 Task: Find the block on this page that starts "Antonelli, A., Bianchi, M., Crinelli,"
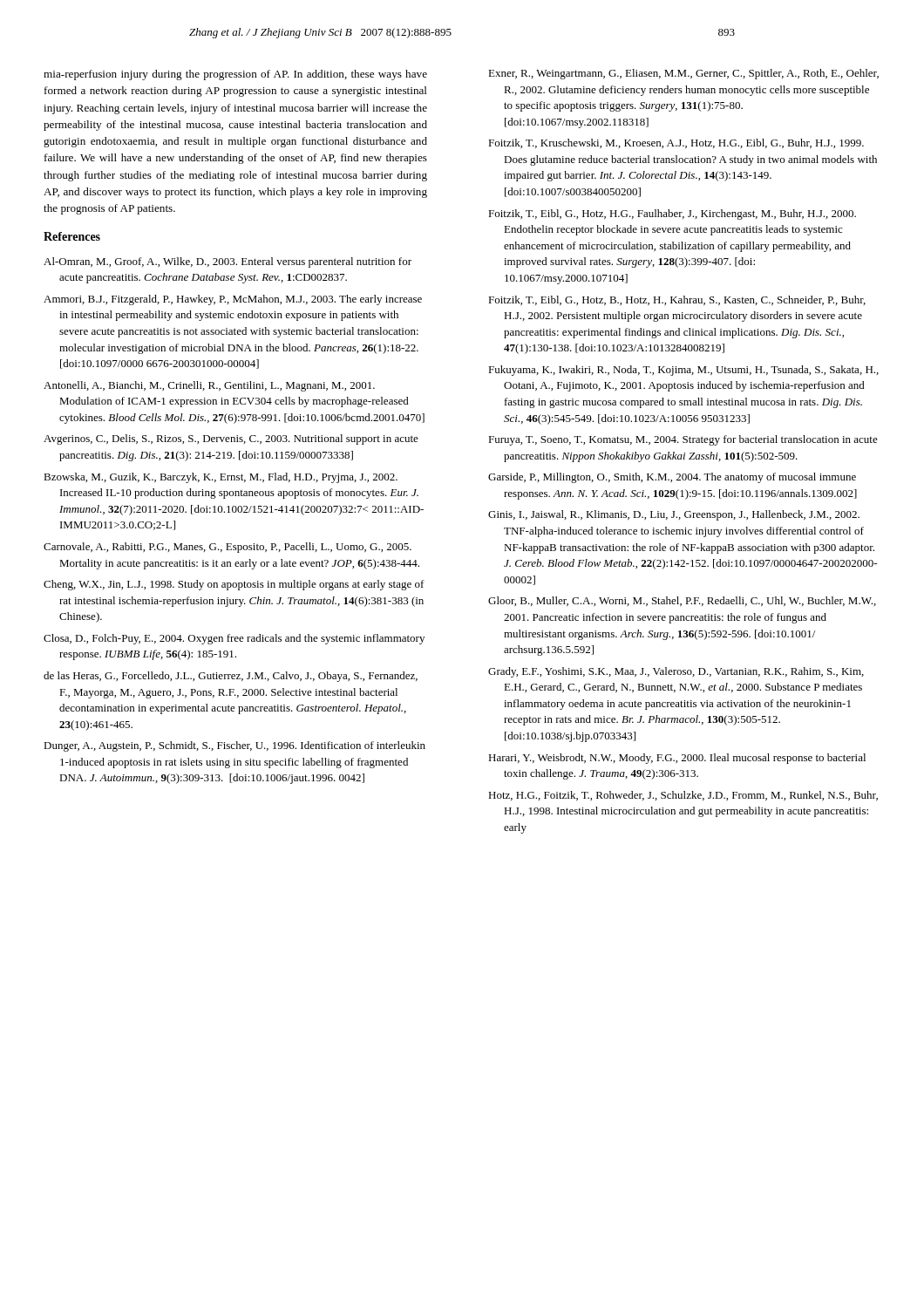[x=234, y=401]
